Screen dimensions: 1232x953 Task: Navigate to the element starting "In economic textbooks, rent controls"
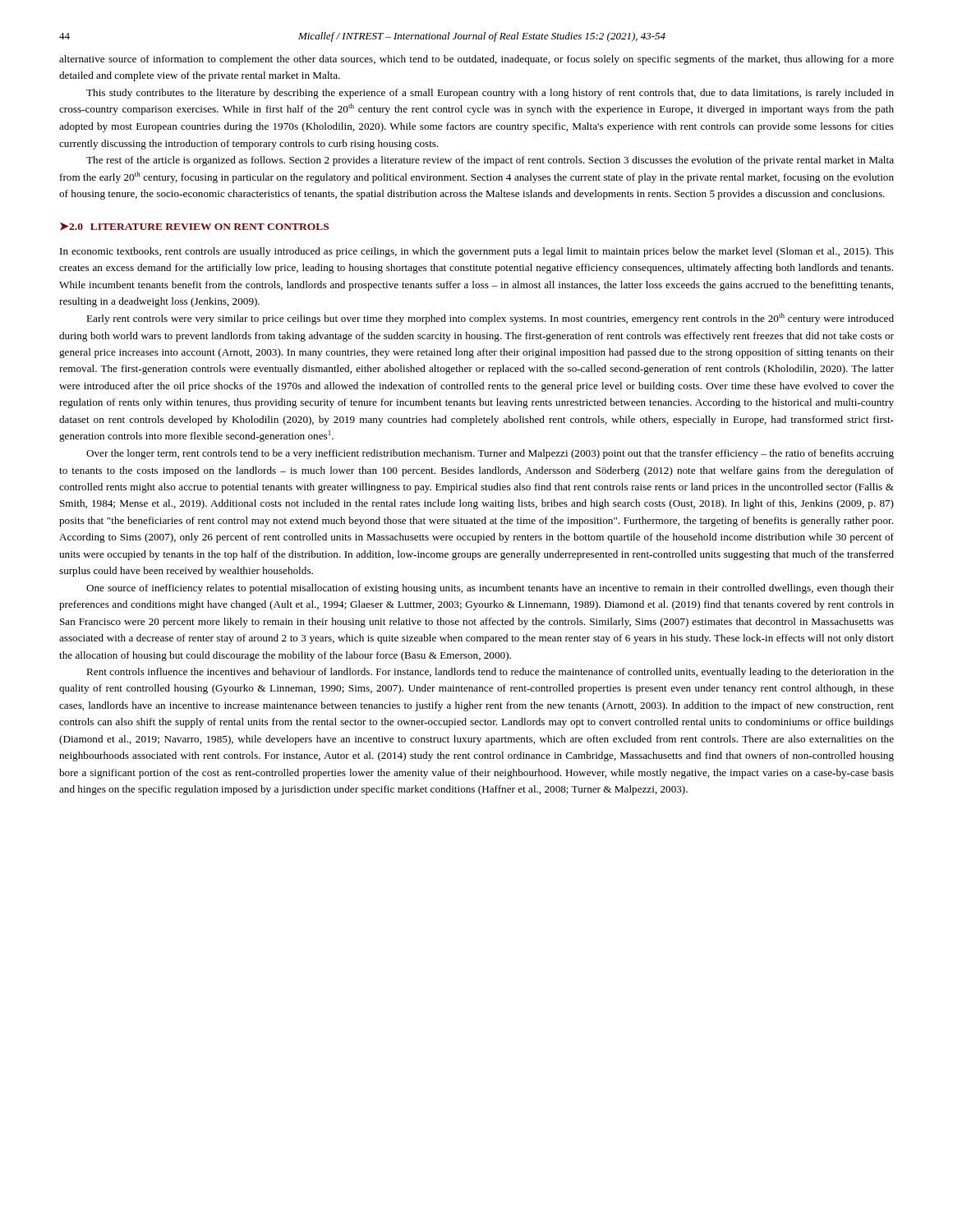pos(476,277)
